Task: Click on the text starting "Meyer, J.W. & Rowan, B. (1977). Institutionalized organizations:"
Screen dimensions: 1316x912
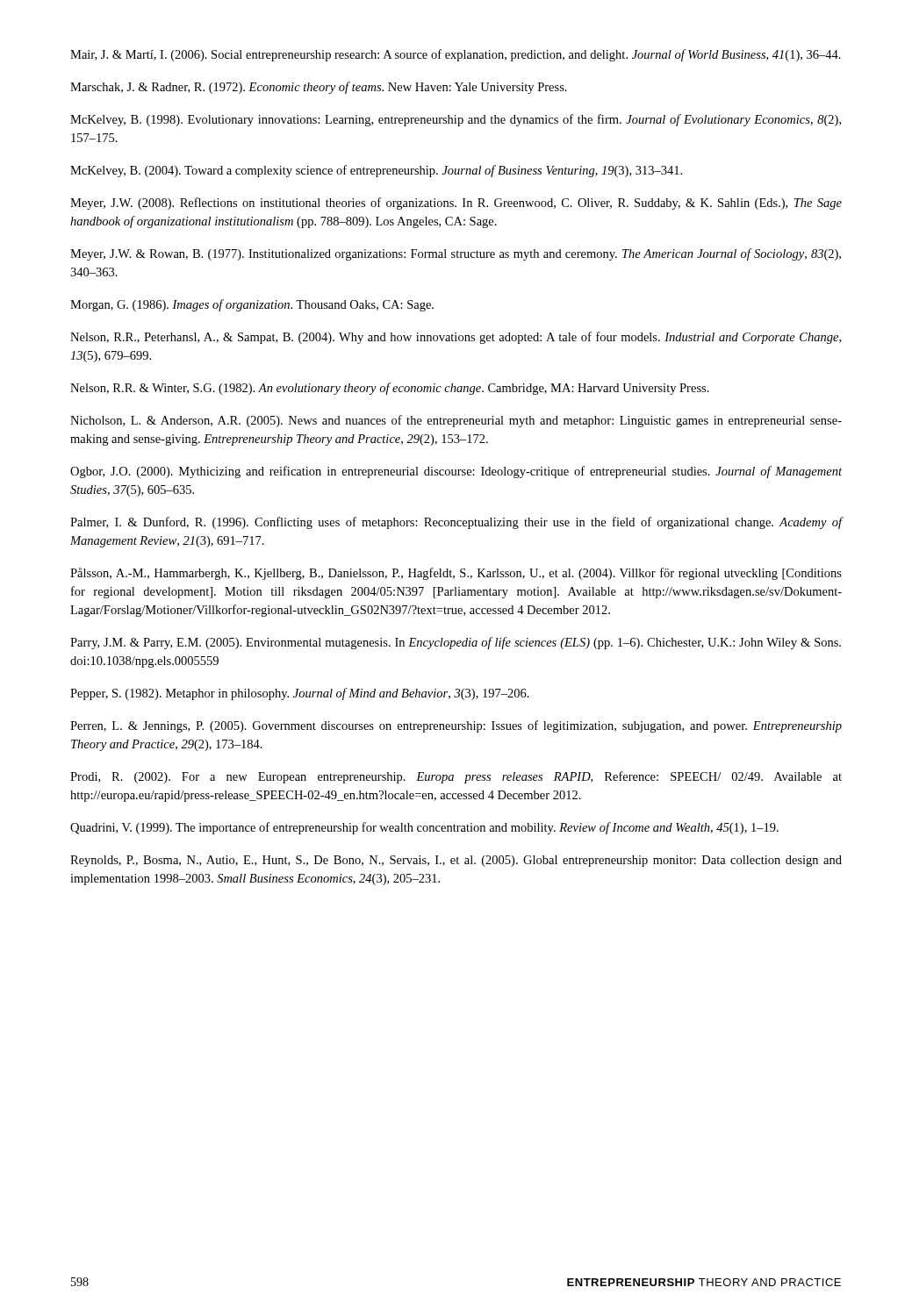Action: [456, 263]
